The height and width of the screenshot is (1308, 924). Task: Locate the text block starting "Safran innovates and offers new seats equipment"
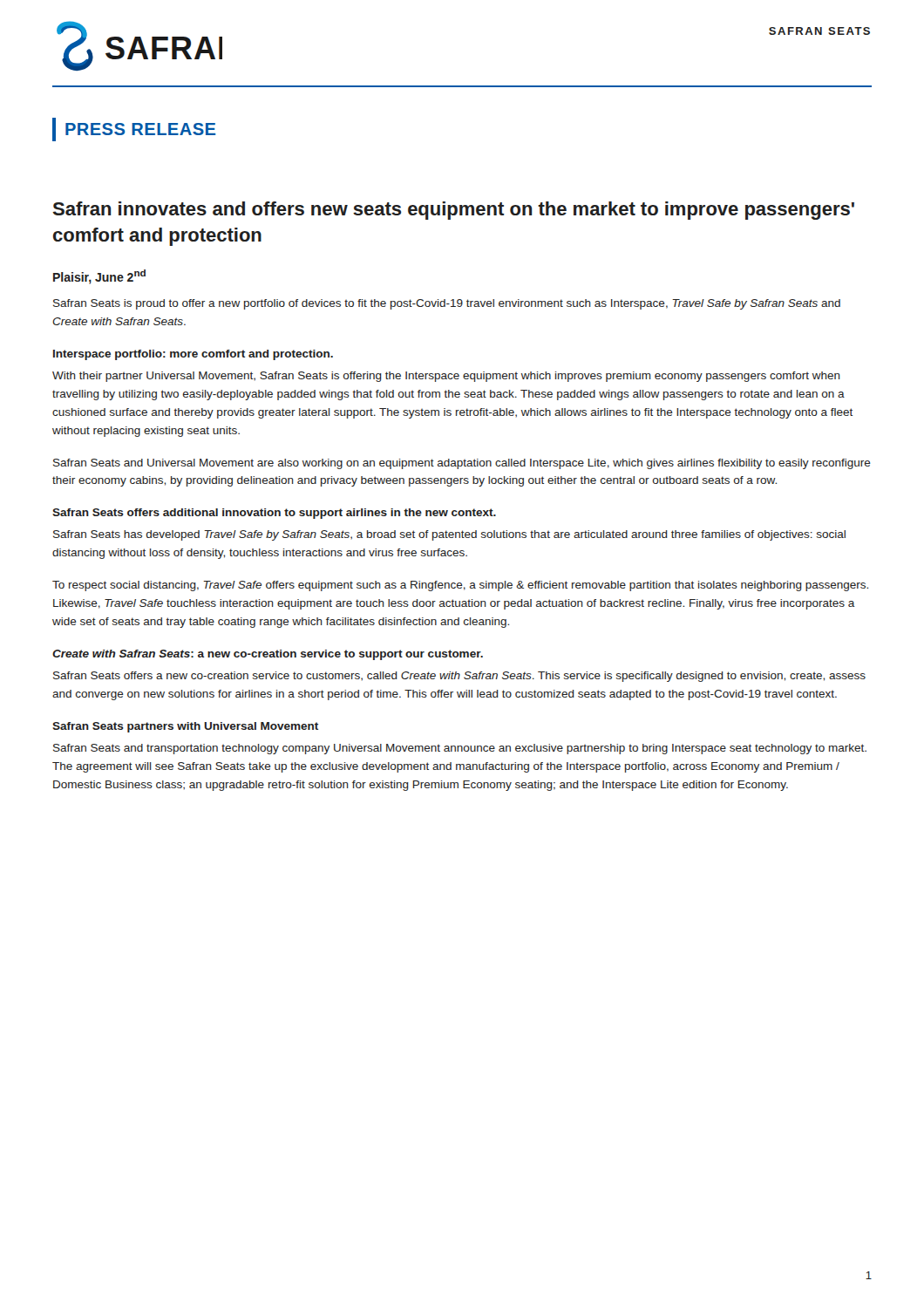coord(462,222)
